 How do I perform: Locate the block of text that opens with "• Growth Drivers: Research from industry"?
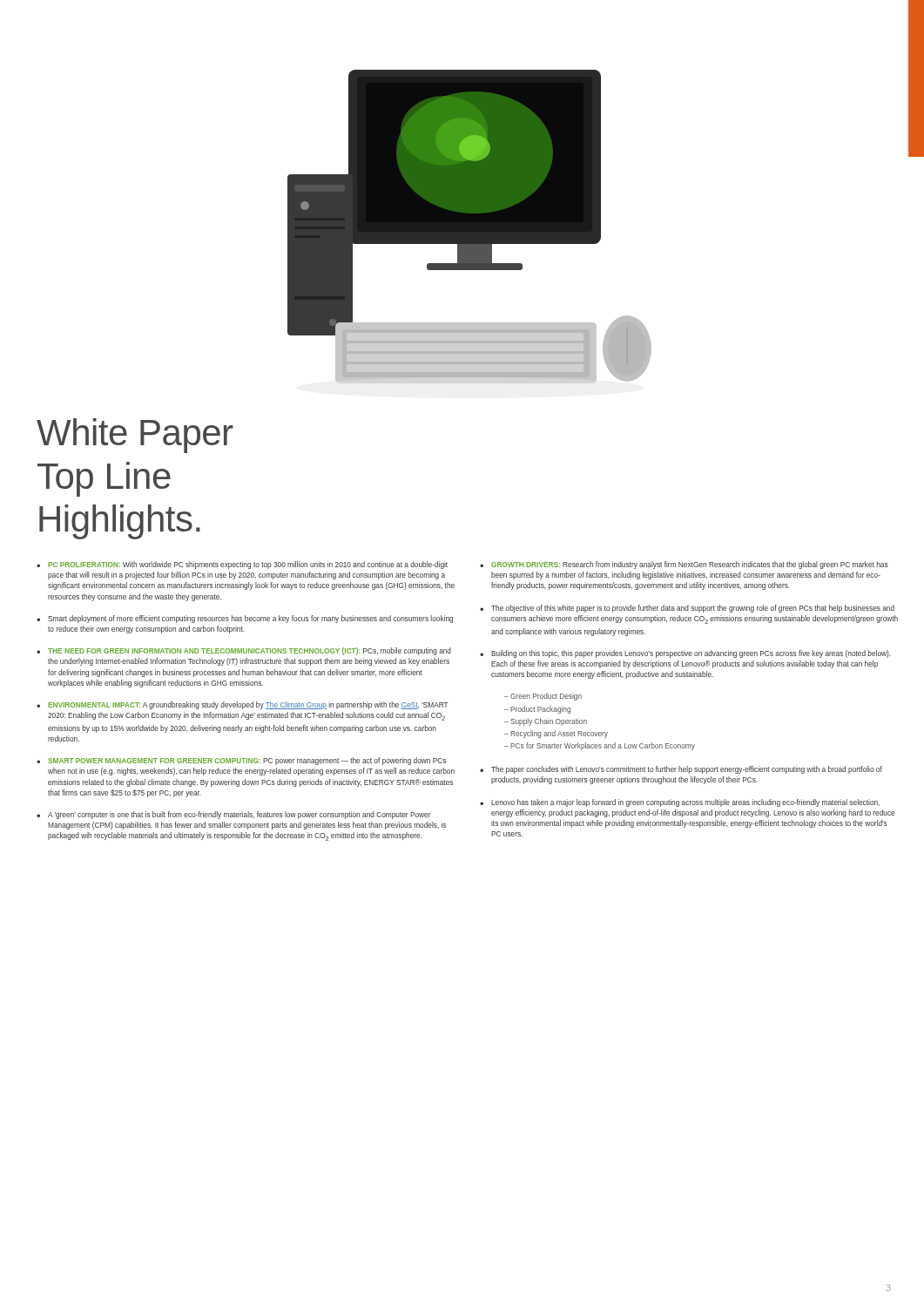click(689, 575)
